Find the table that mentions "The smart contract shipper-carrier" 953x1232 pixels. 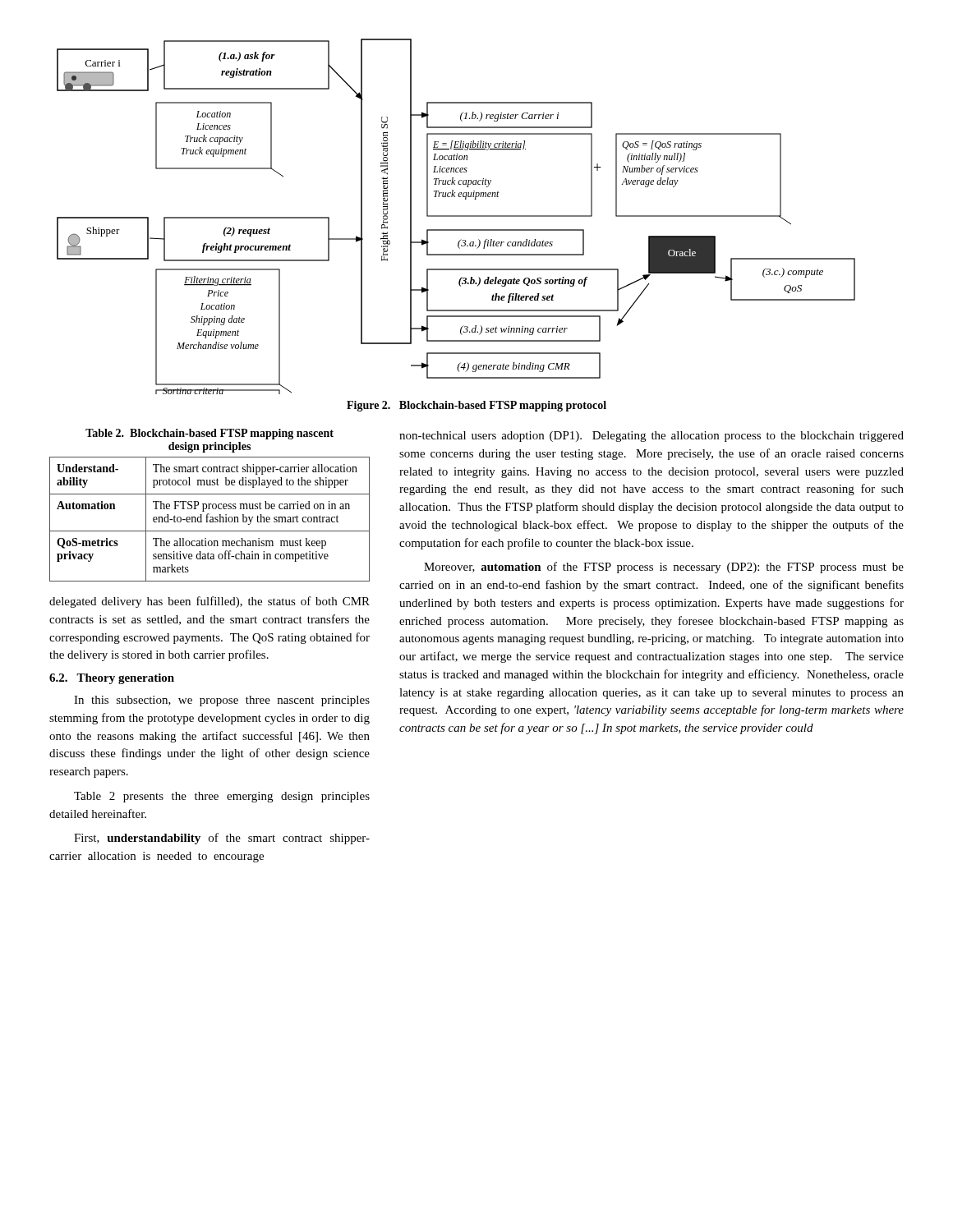[x=209, y=519]
